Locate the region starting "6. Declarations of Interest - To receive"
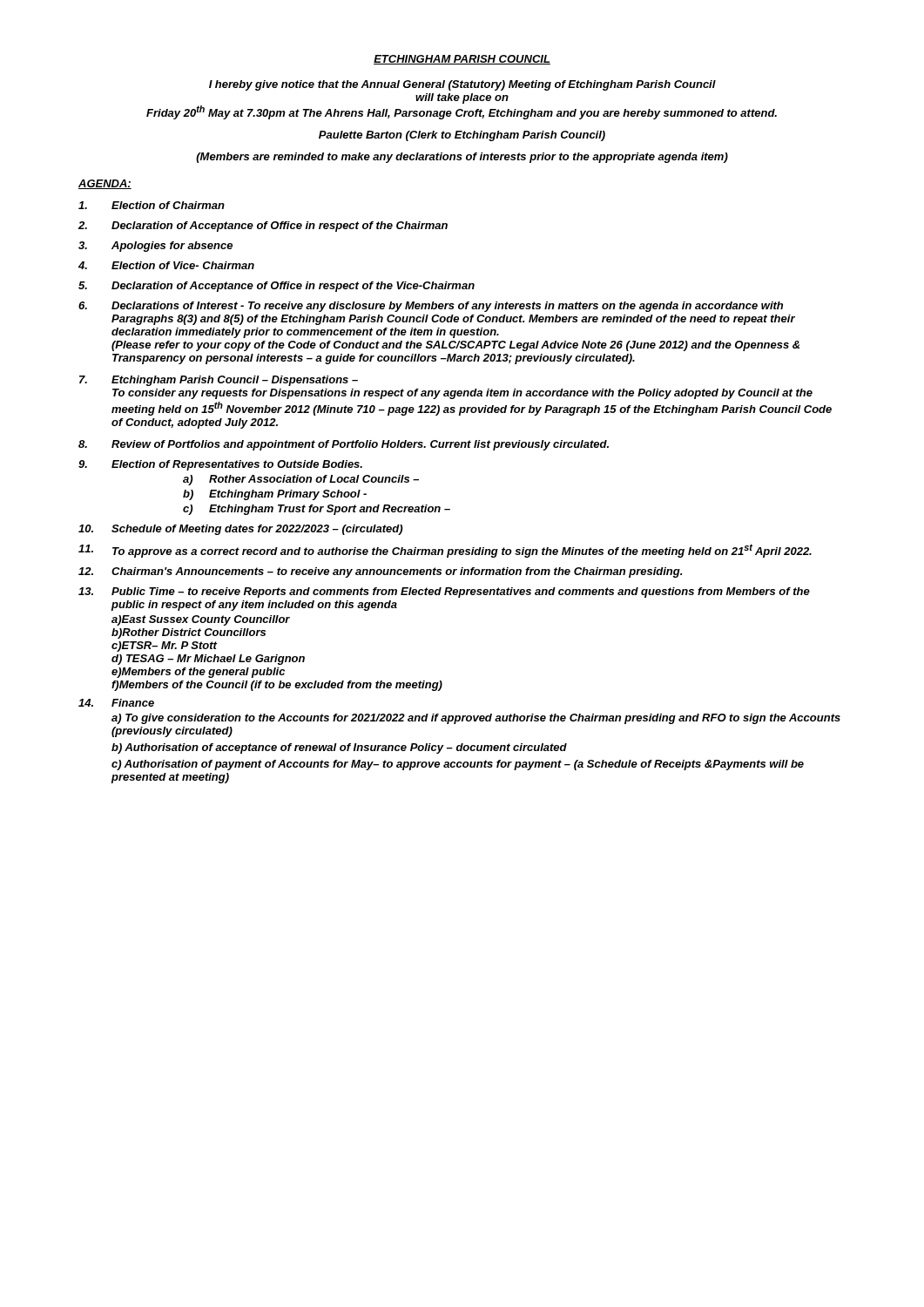The height and width of the screenshot is (1307, 924). pyautogui.click(x=462, y=332)
